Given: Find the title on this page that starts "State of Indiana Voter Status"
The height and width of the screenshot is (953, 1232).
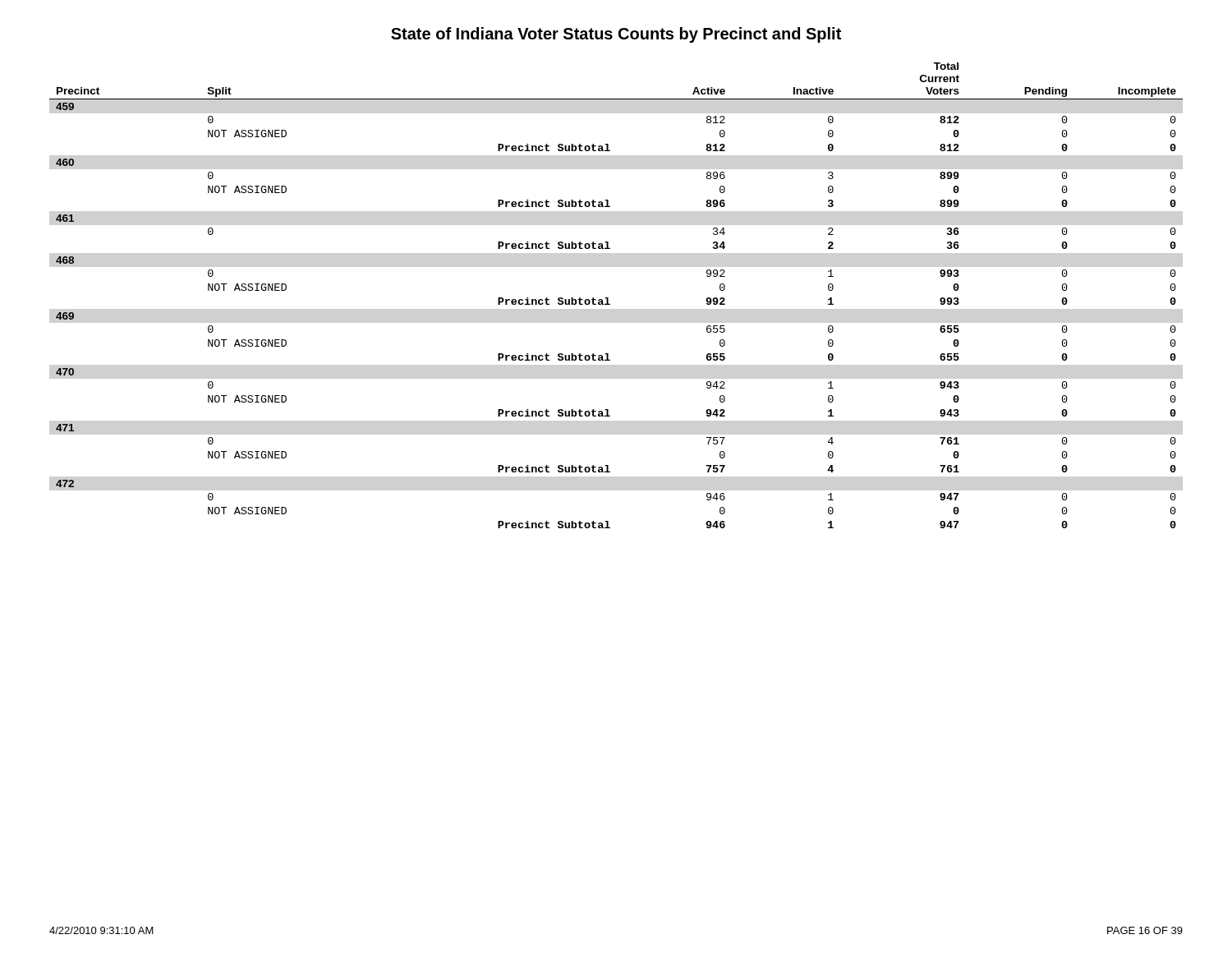Looking at the screenshot, I should coord(616,34).
